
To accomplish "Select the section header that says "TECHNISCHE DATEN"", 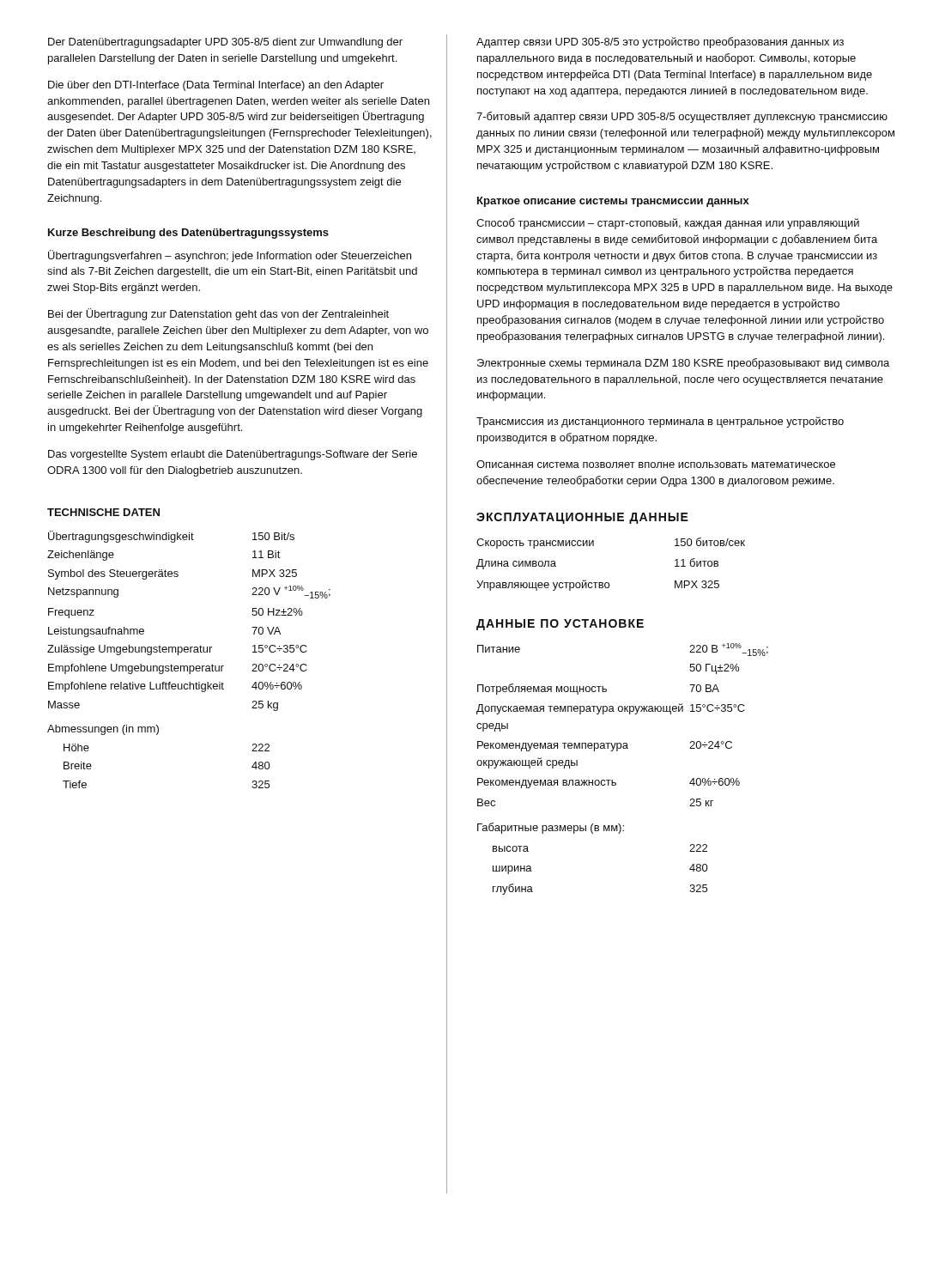I will [104, 512].
